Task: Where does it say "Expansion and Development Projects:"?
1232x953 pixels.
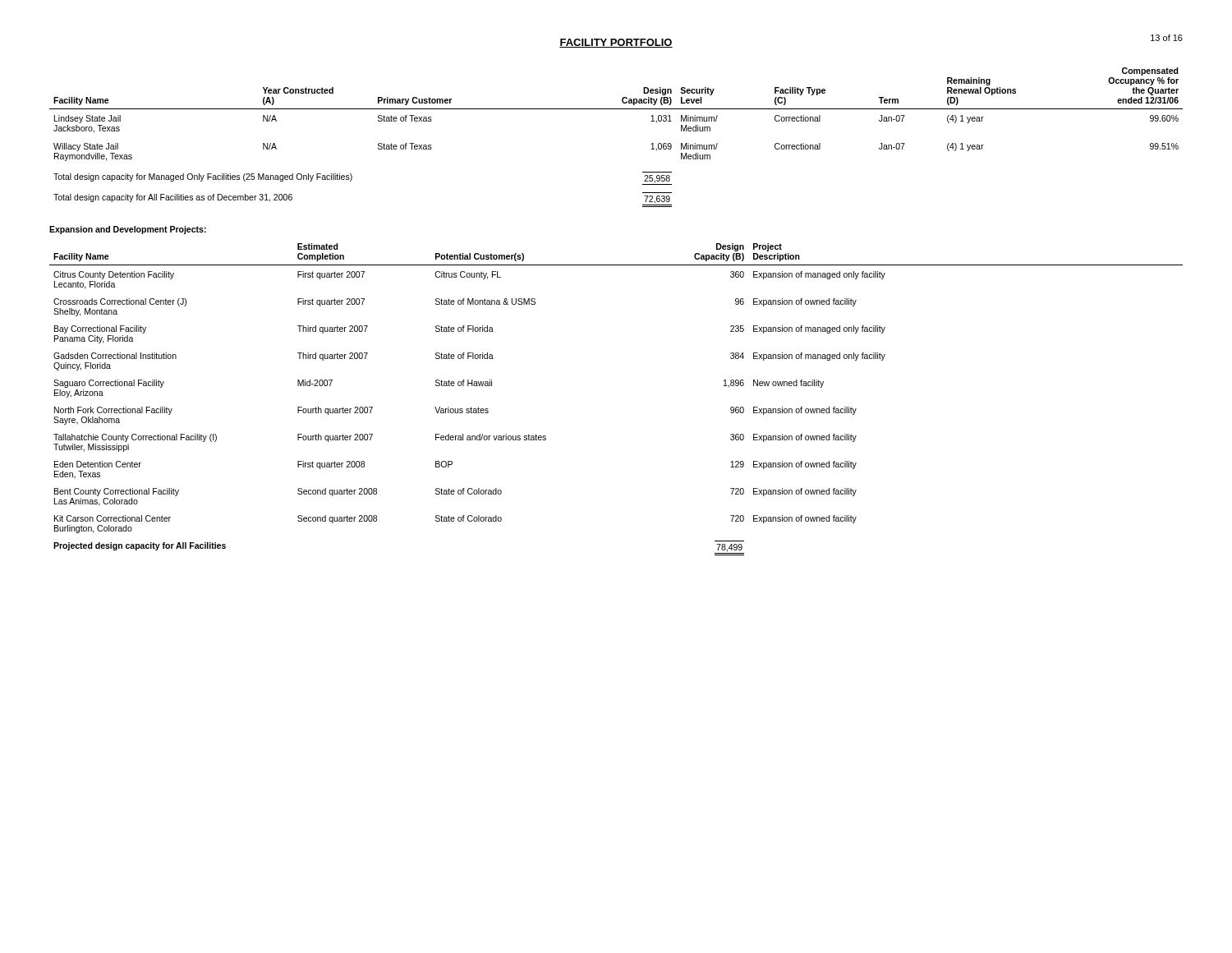Action: tap(128, 229)
